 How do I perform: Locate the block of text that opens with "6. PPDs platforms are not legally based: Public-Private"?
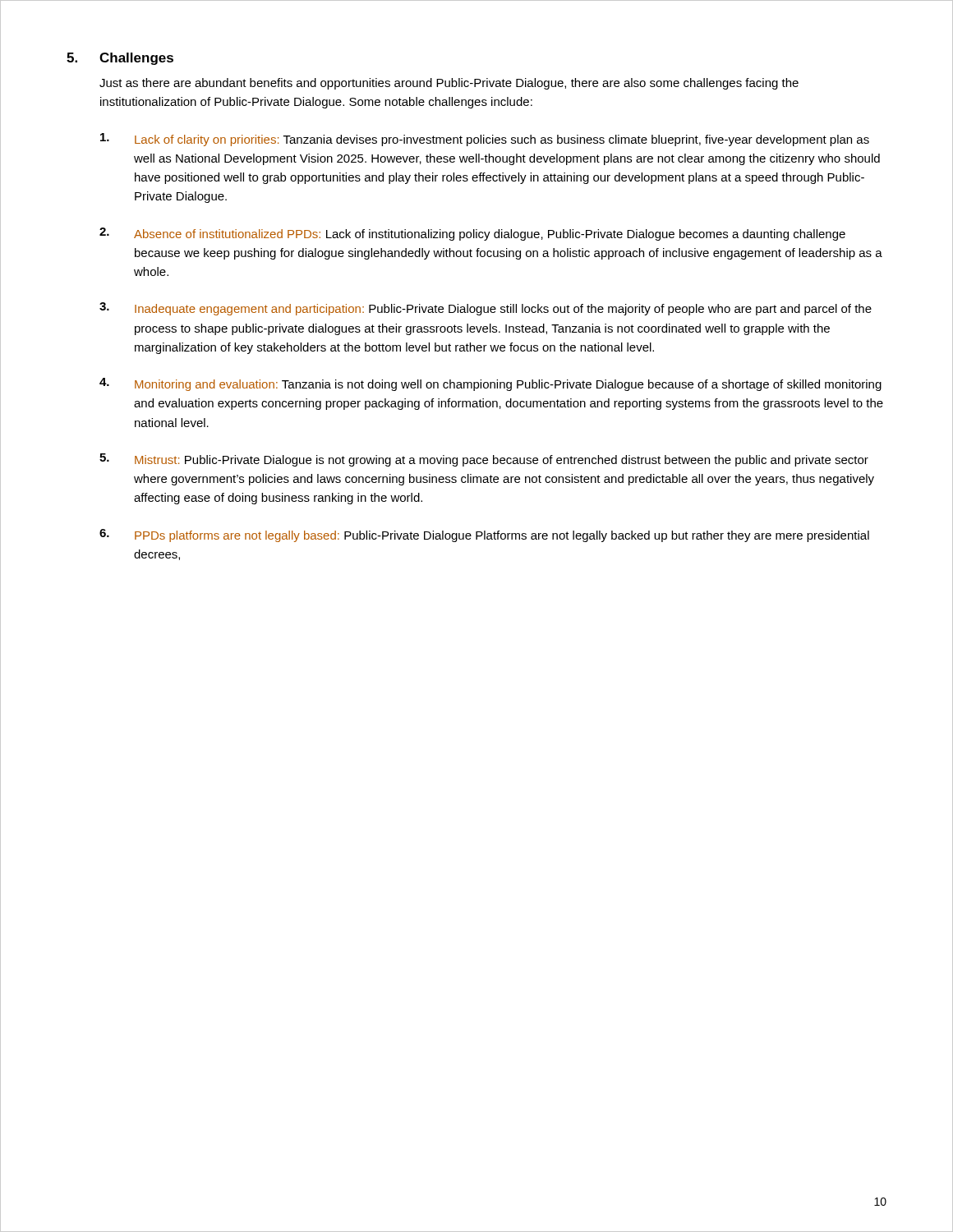click(x=493, y=544)
